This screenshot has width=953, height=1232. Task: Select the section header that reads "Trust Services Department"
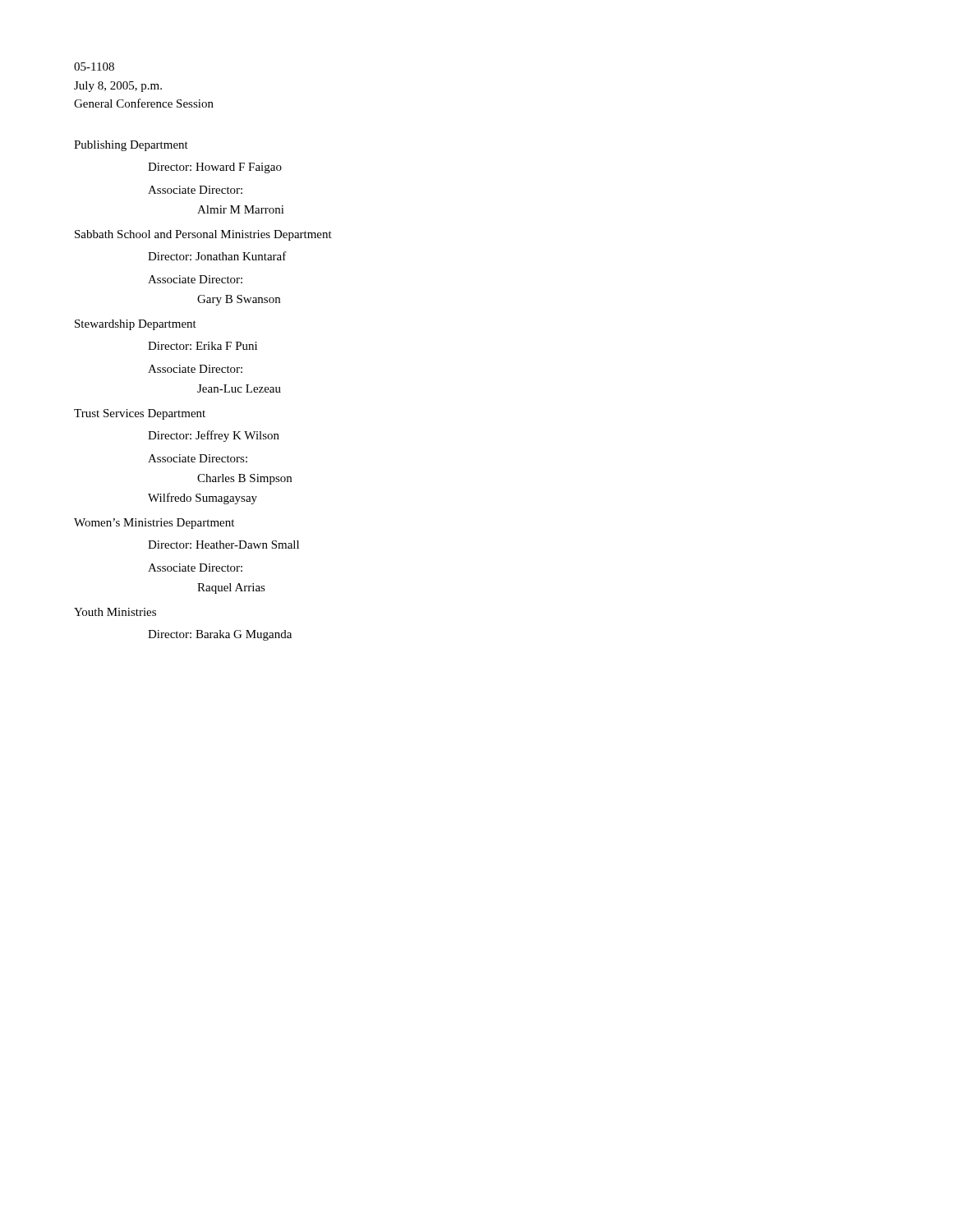tap(140, 413)
